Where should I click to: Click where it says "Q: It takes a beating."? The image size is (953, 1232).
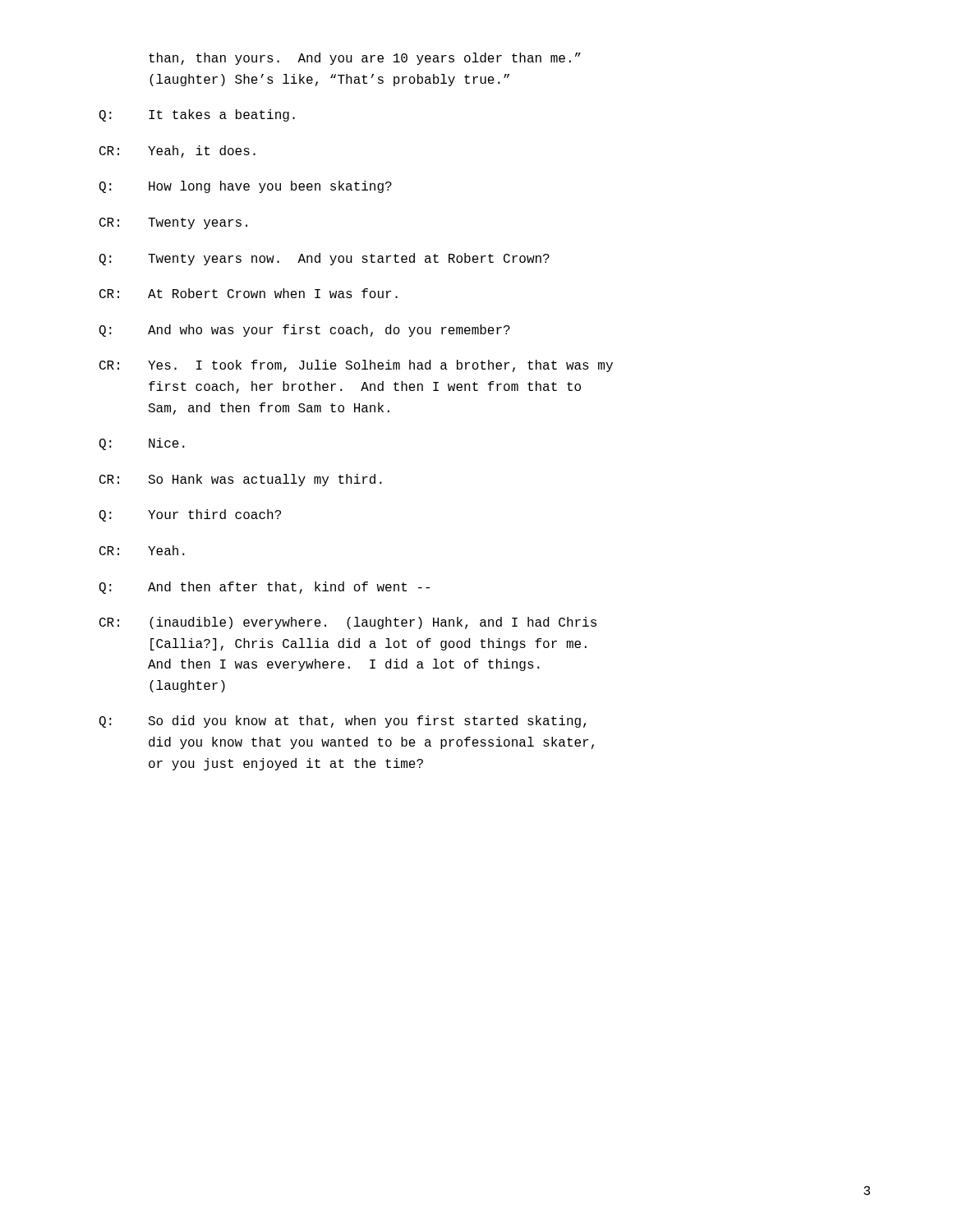coord(197,115)
